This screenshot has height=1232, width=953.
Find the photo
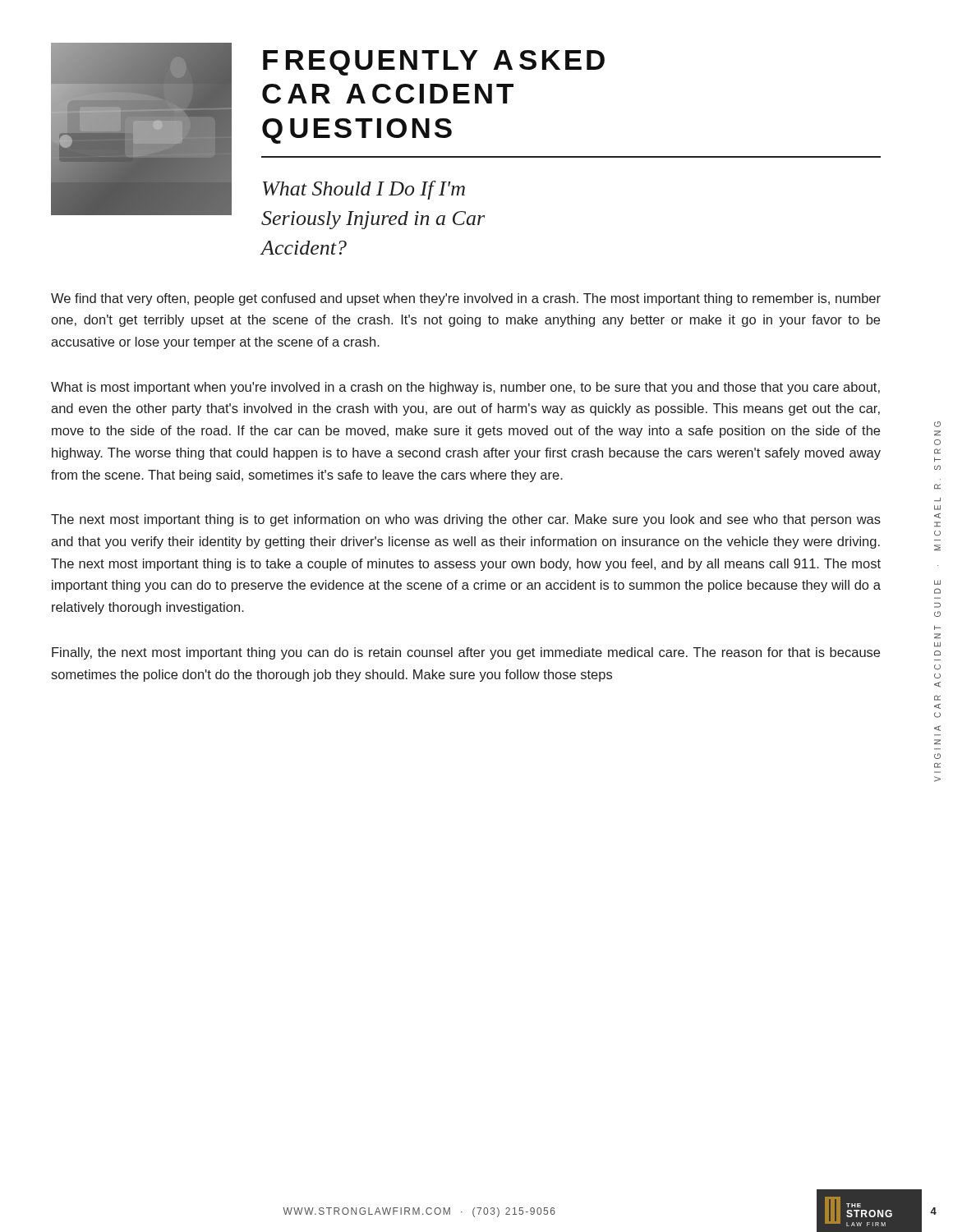coord(141,129)
